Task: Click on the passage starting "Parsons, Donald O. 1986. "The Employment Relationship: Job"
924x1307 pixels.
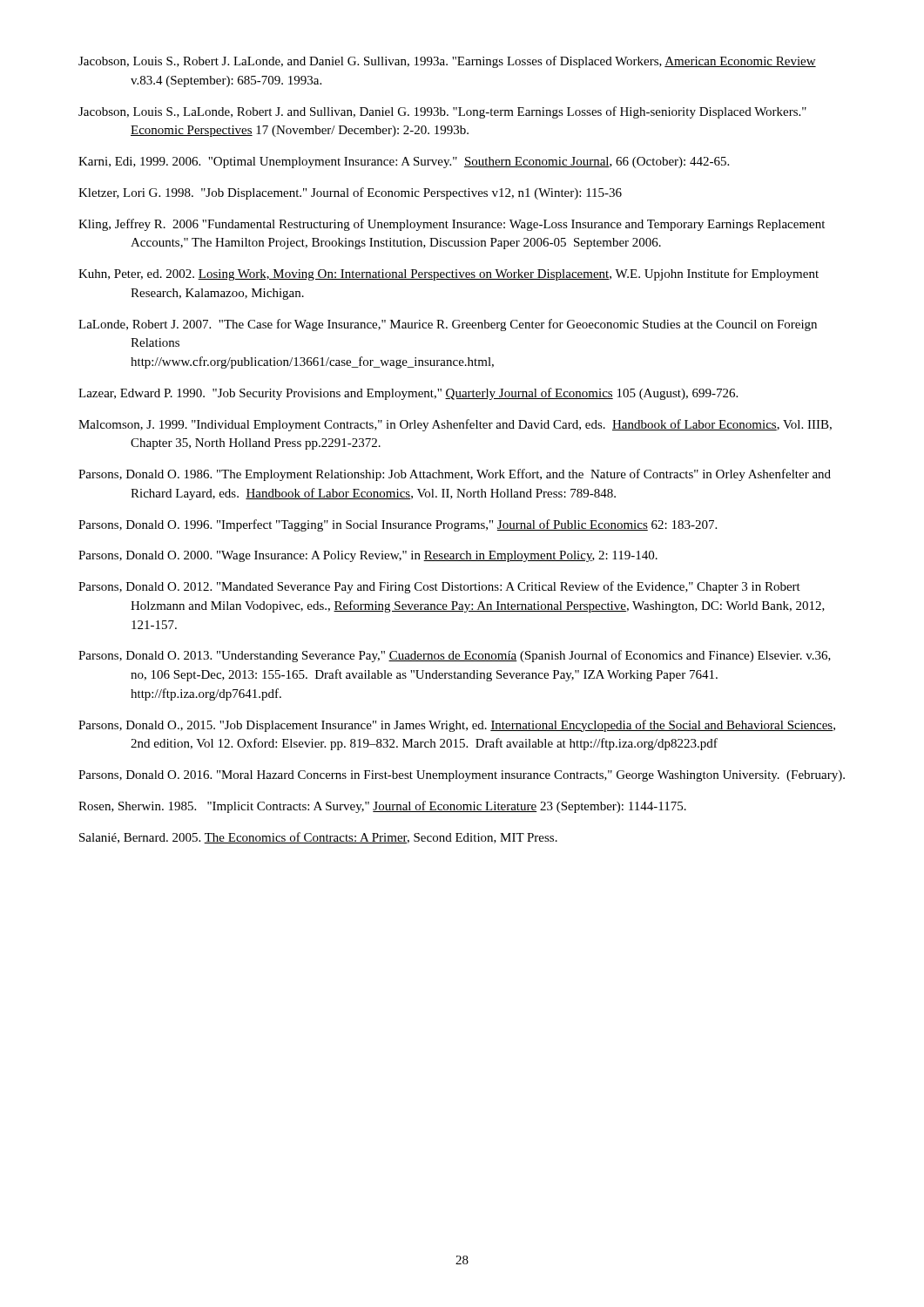Action: [455, 483]
